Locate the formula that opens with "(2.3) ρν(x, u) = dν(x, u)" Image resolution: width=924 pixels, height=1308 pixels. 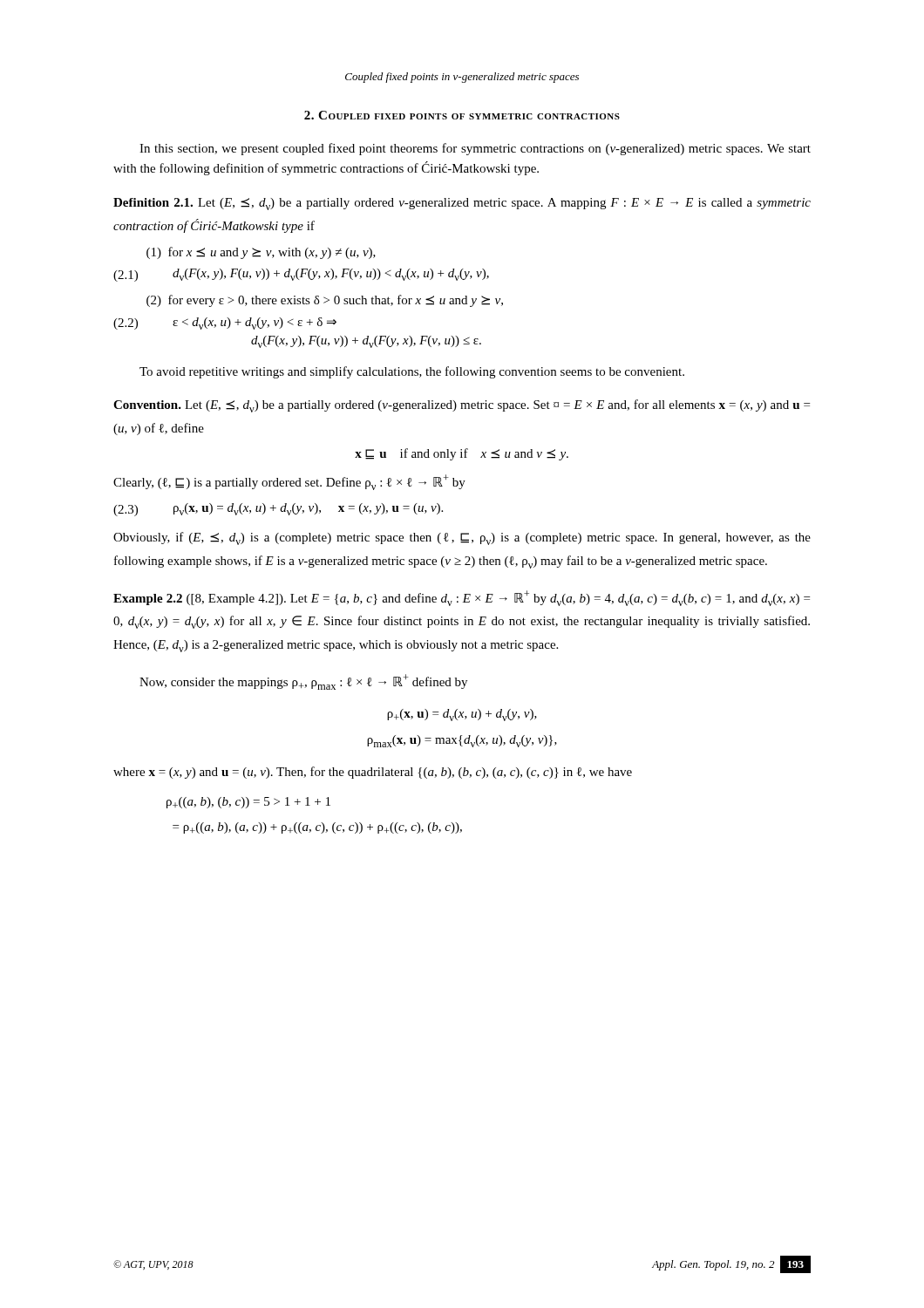(x=278, y=510)
